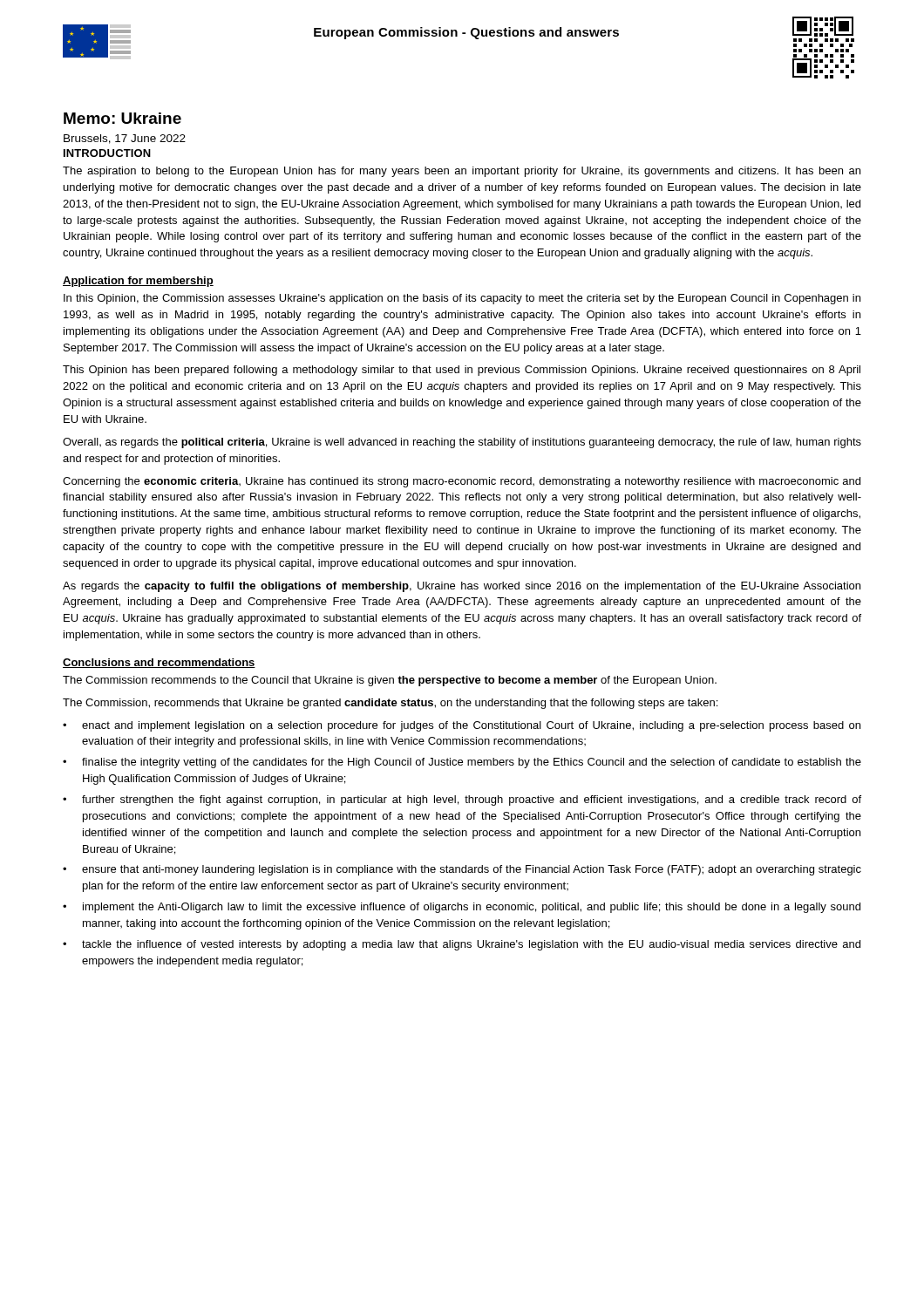Point to the block beginning "This Opinion has"

[x=462, y=394]
